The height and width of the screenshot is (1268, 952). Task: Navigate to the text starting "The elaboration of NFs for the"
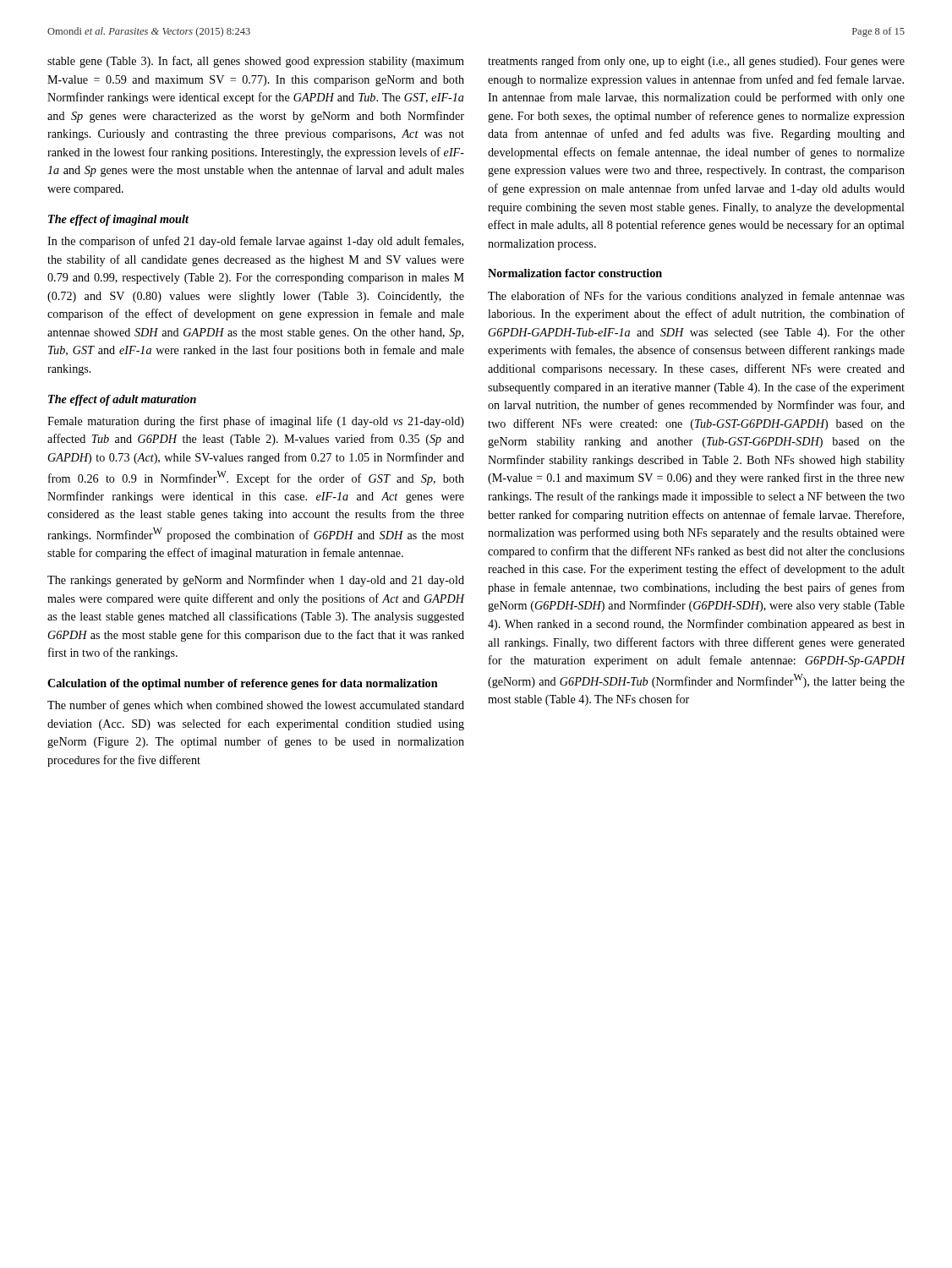click(x=696, y=498)
